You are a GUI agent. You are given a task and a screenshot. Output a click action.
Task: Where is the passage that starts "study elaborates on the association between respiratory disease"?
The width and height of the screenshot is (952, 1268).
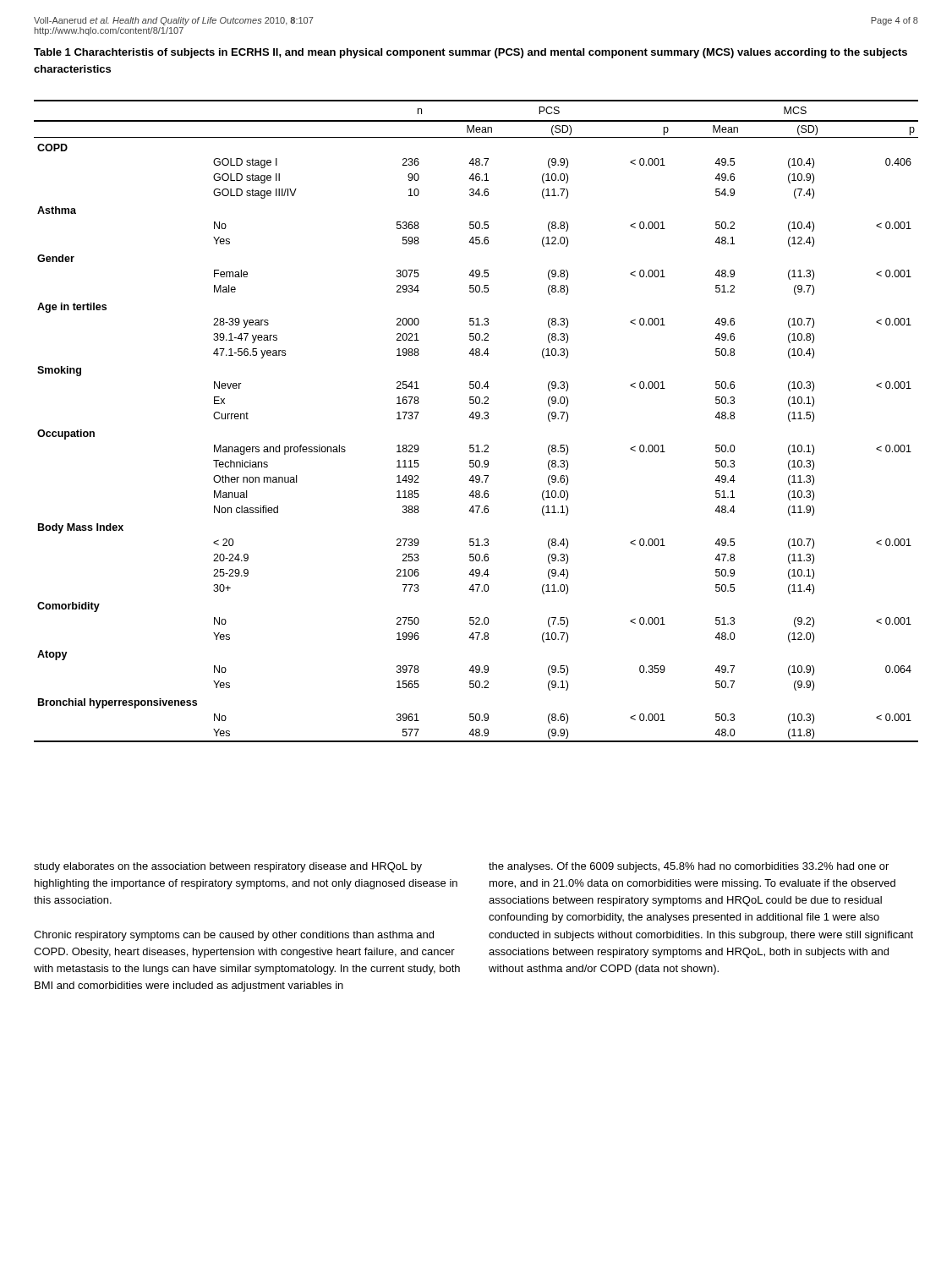[247, 926]
